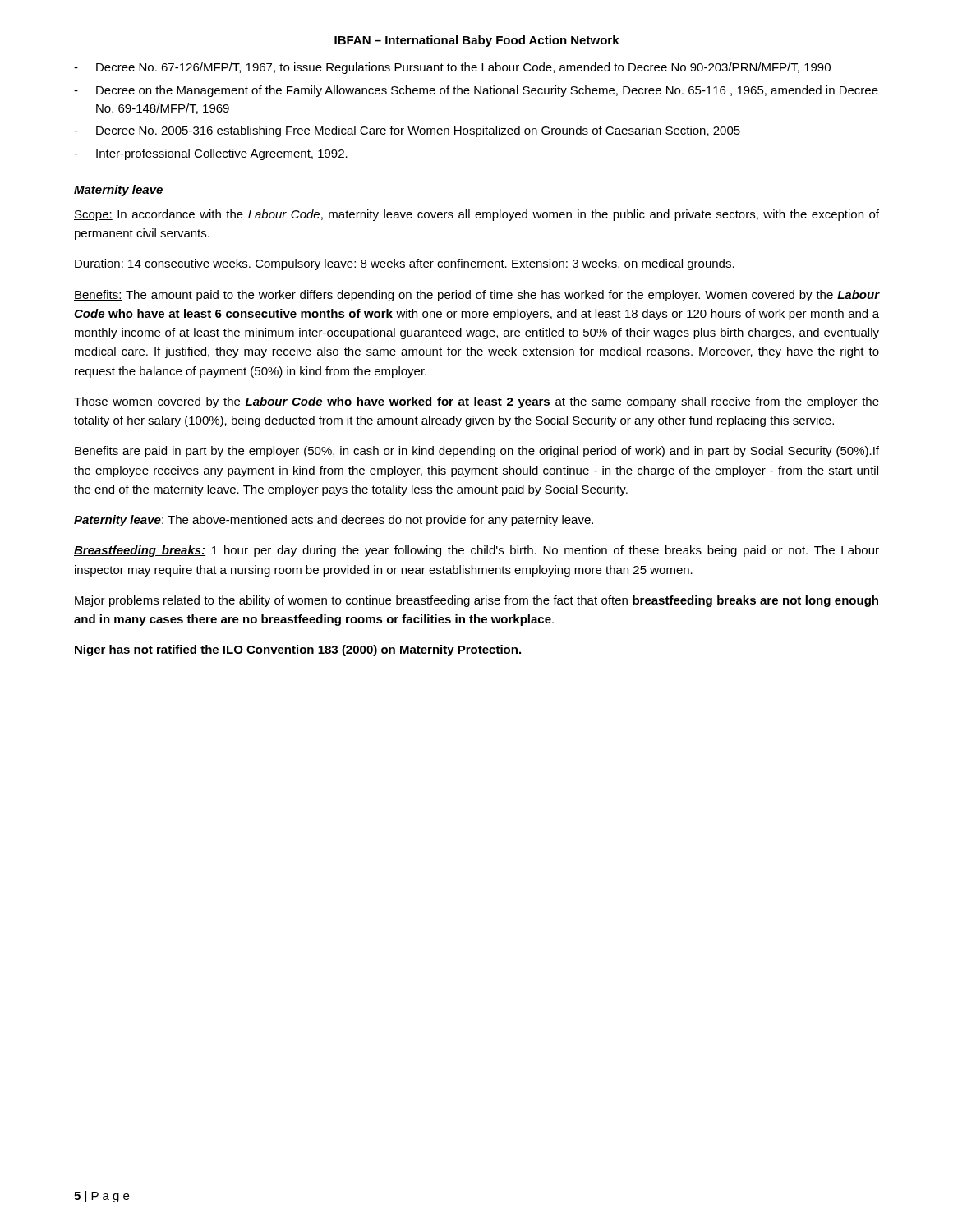This screenshot has height=1232, width=953.
Task: Navigate to the region starting "- Inter-professional Collective Agreement, 1992."
Action: coord(211,154)
